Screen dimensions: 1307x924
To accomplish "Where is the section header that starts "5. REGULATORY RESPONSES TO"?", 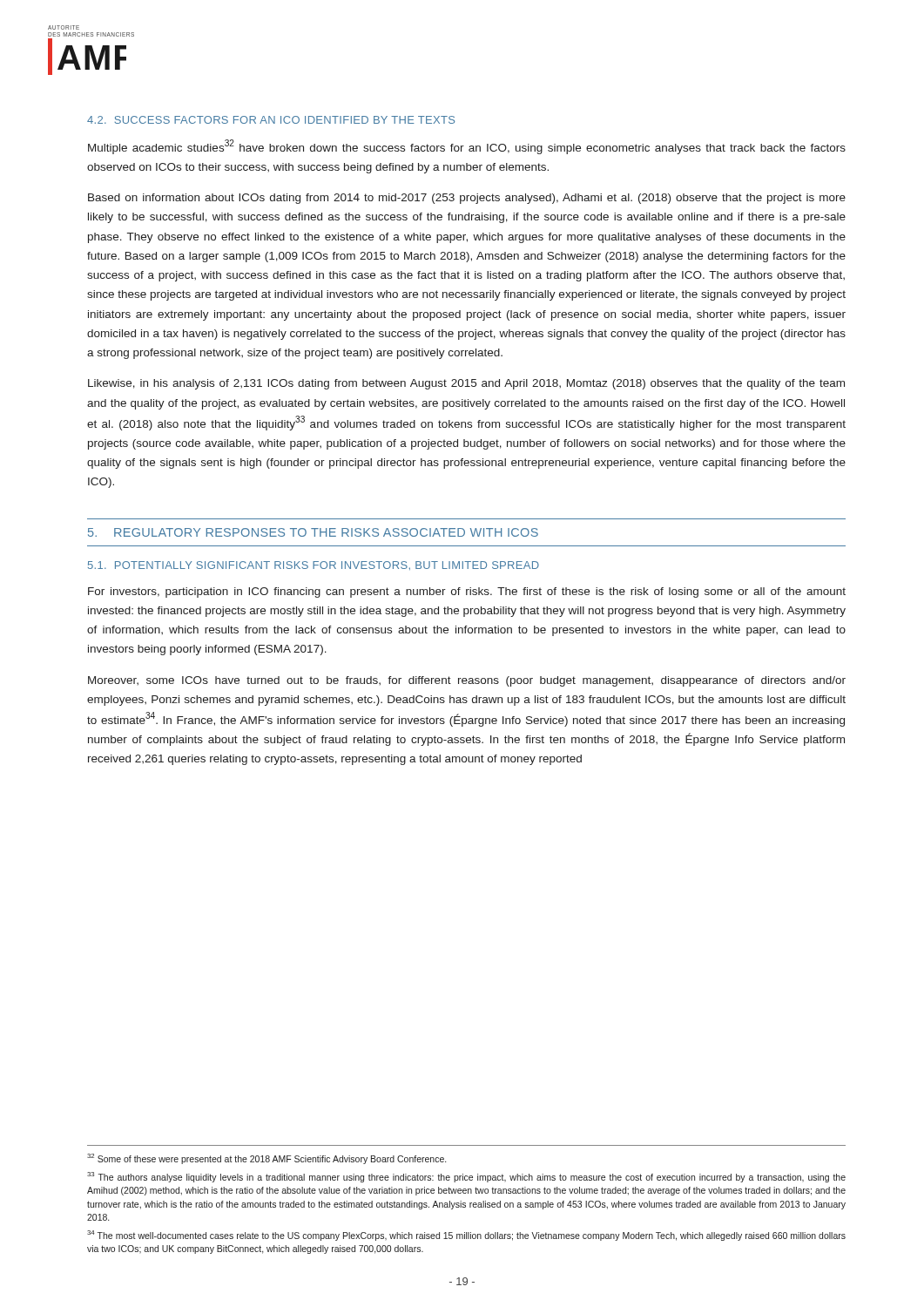I will [313, 532].
